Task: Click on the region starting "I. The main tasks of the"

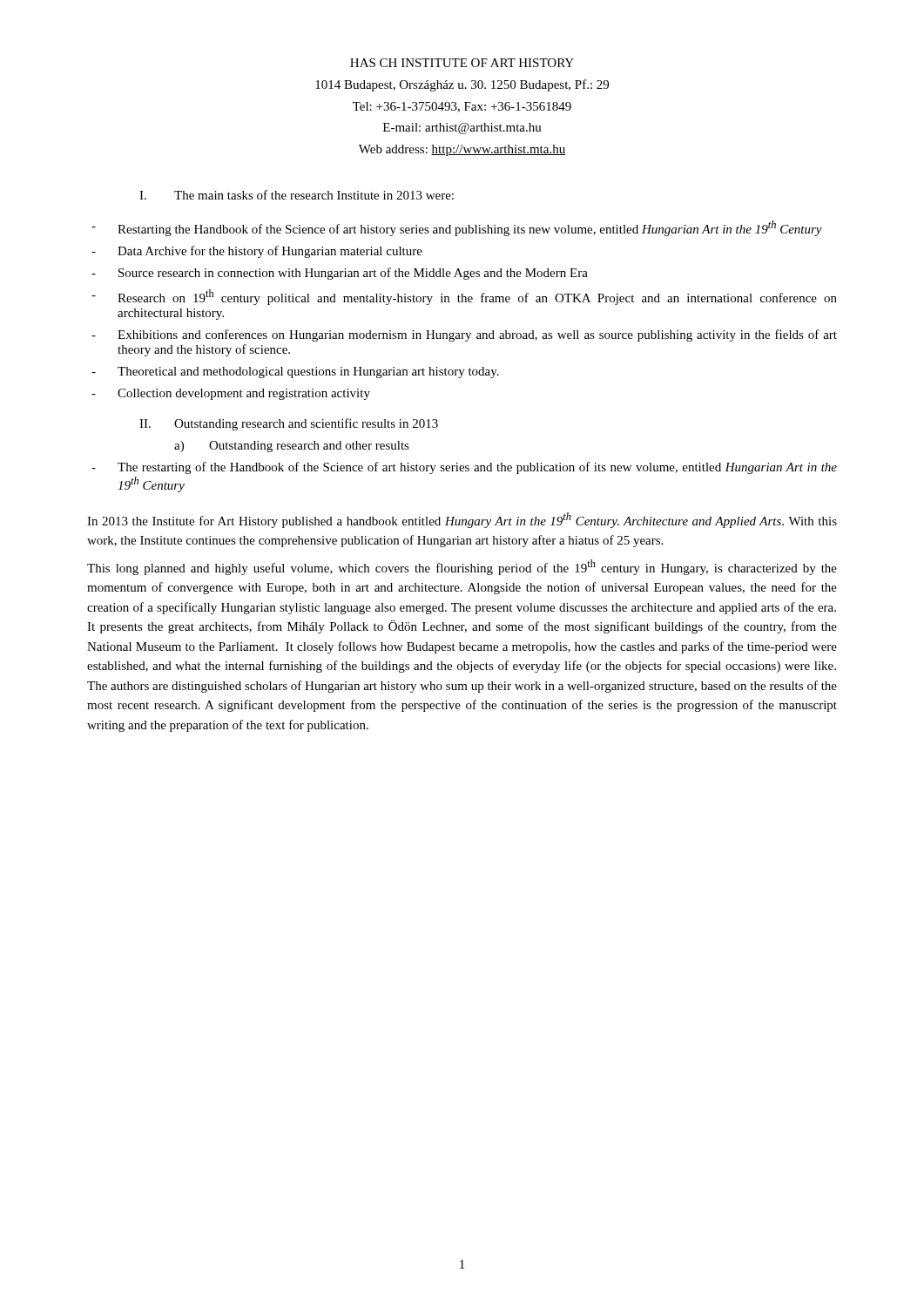Action: pyautogui.click(x=297, y=195)
